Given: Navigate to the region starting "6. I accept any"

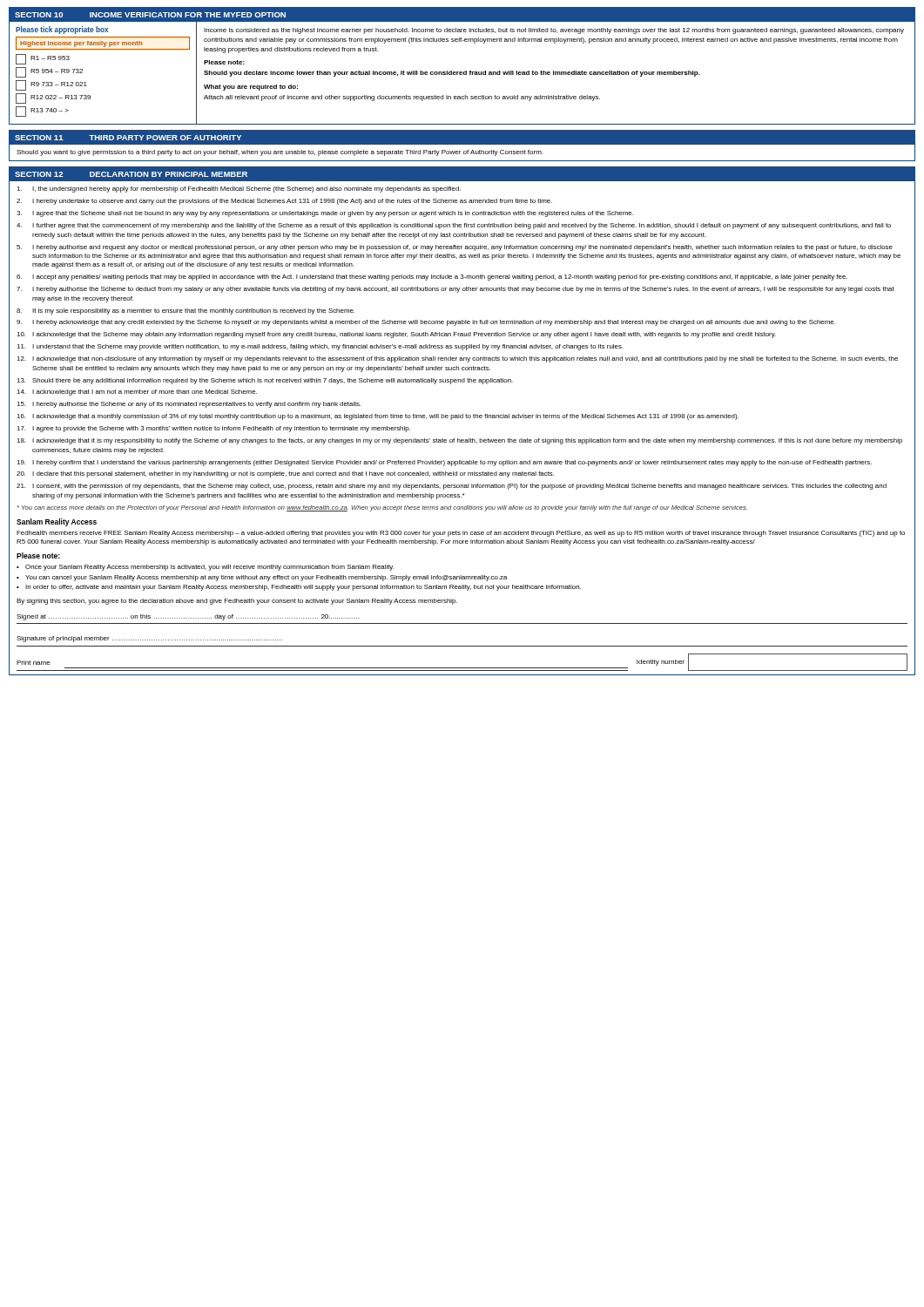Looking at the screenshot, I should [x=462, y=277].
